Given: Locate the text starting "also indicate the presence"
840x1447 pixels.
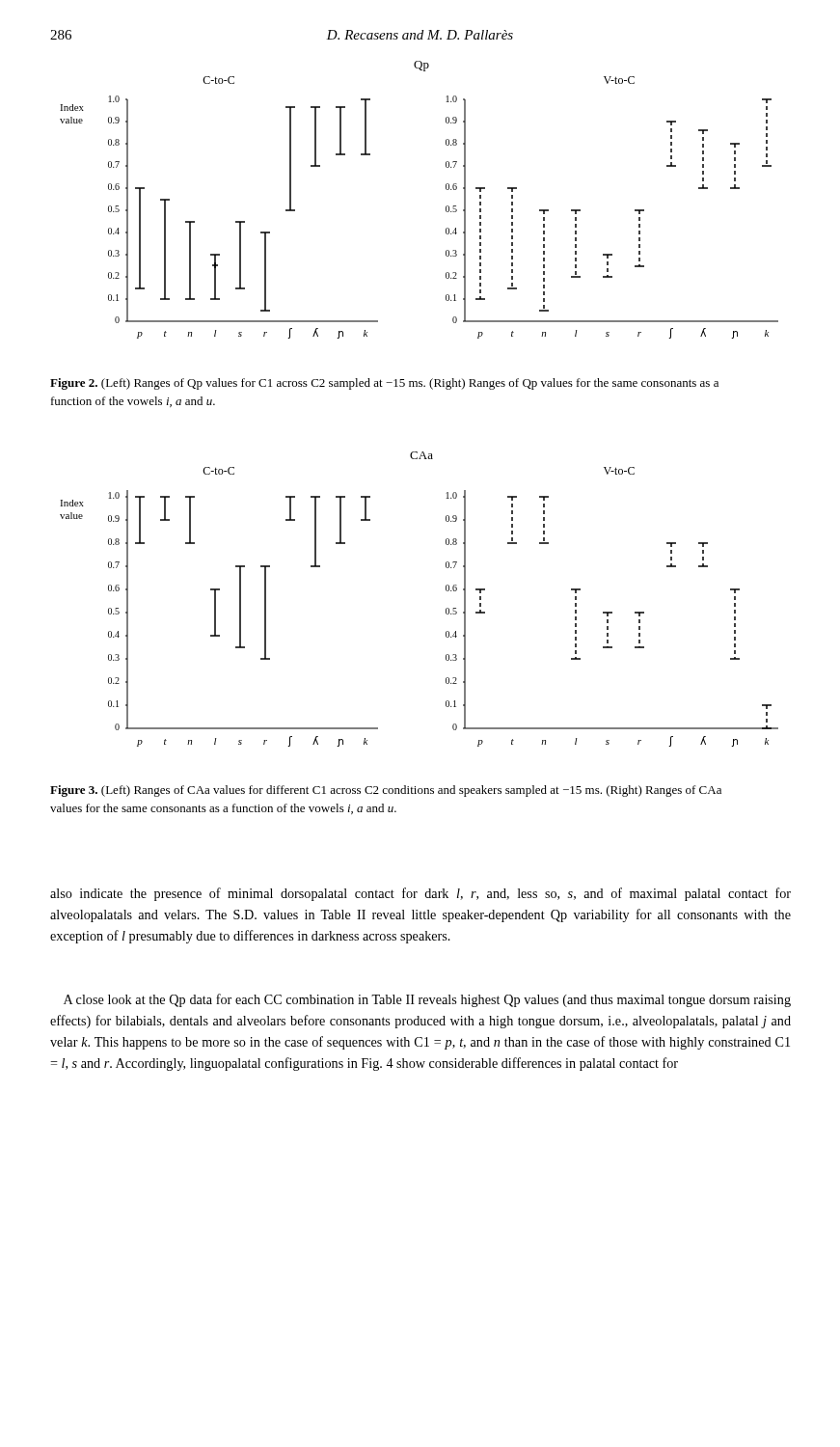Looking at the screenshot, I should coord(420,915).
